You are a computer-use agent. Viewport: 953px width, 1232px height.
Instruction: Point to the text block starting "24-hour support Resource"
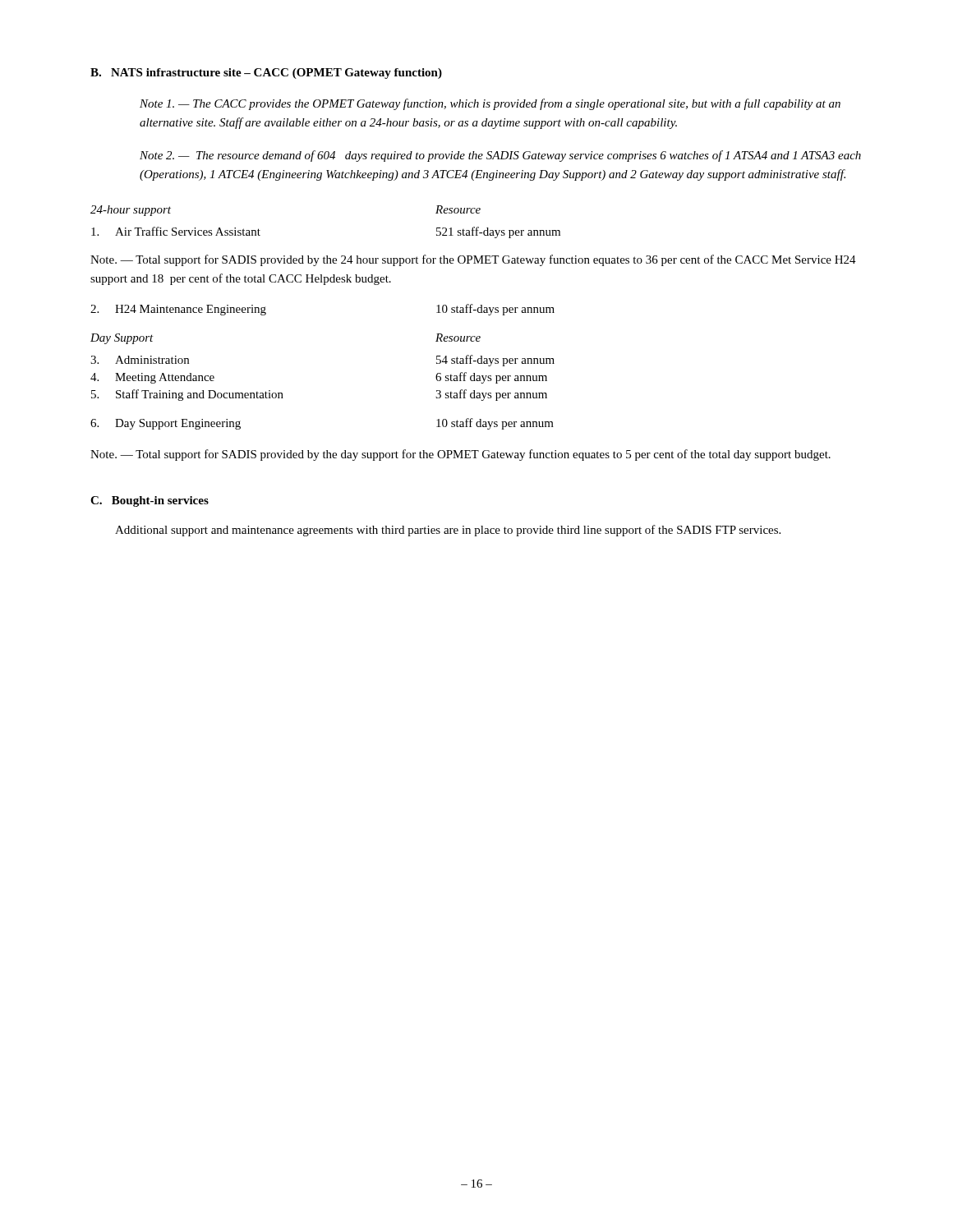point(476,210)
